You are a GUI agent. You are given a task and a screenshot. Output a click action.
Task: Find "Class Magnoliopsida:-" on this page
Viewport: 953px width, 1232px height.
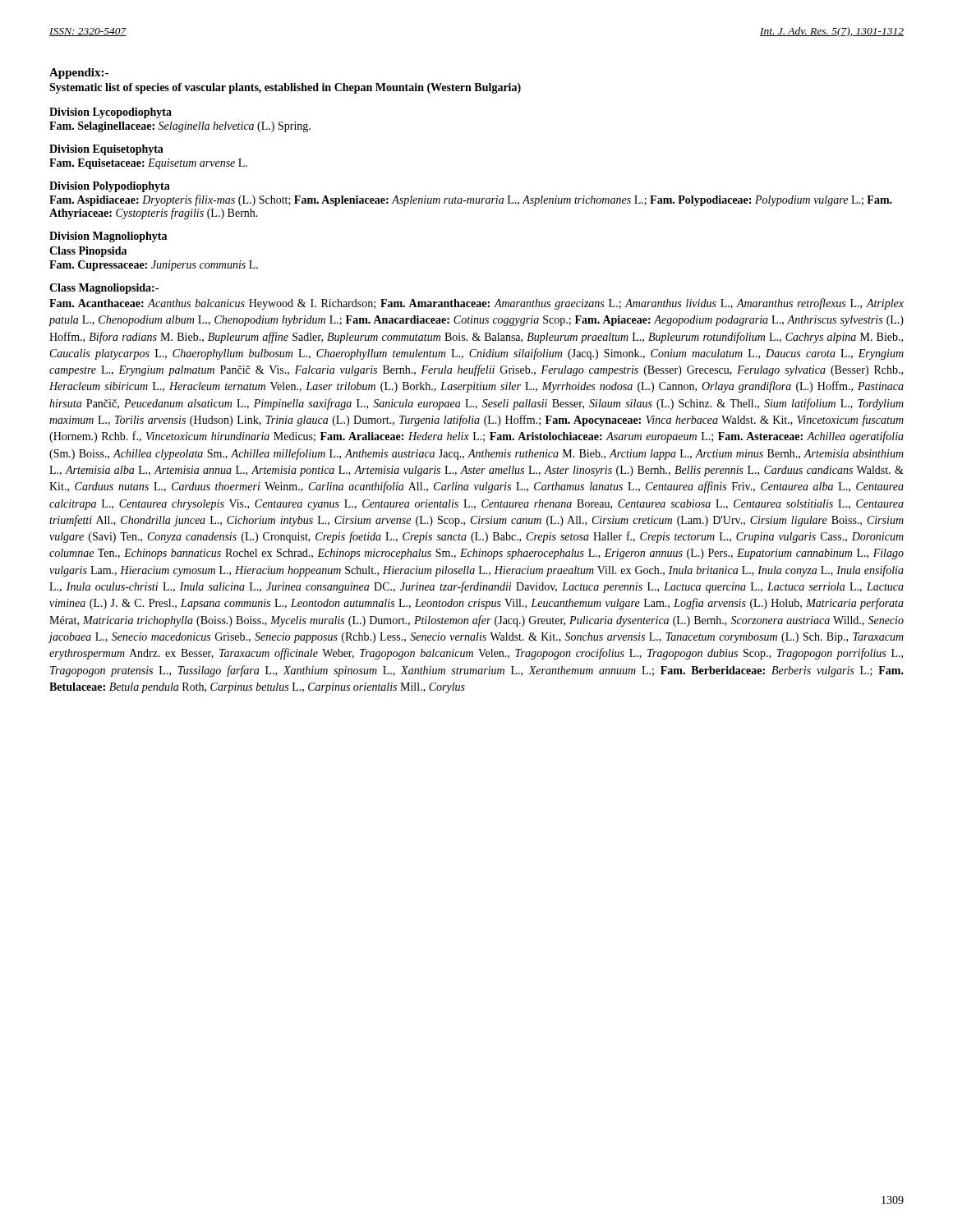(x=104, y=288)
